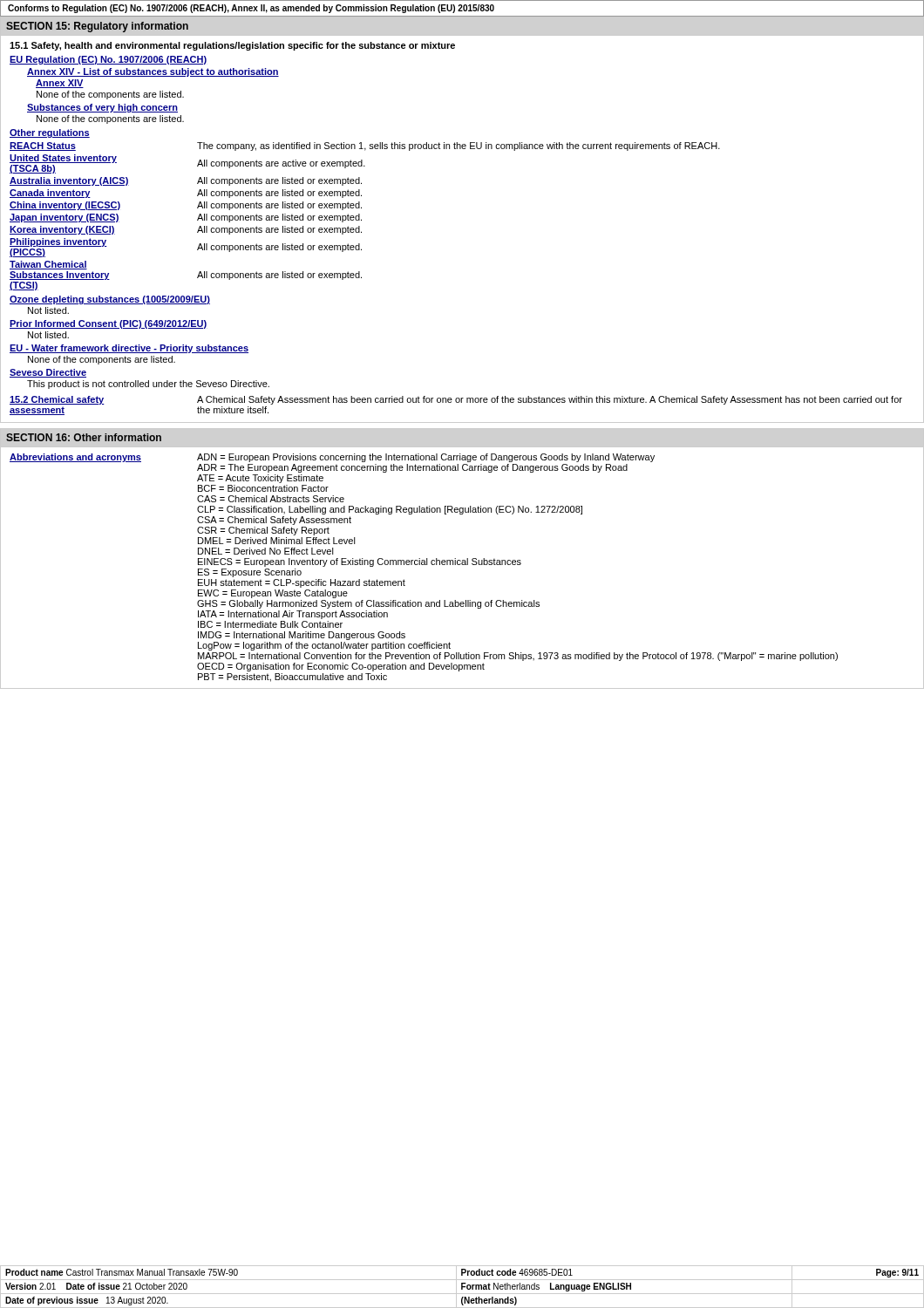Viewport: 924px width, 1308px height.
Task: Select the block starting "EU - Water framework directive -"
Action: point(129,348)
